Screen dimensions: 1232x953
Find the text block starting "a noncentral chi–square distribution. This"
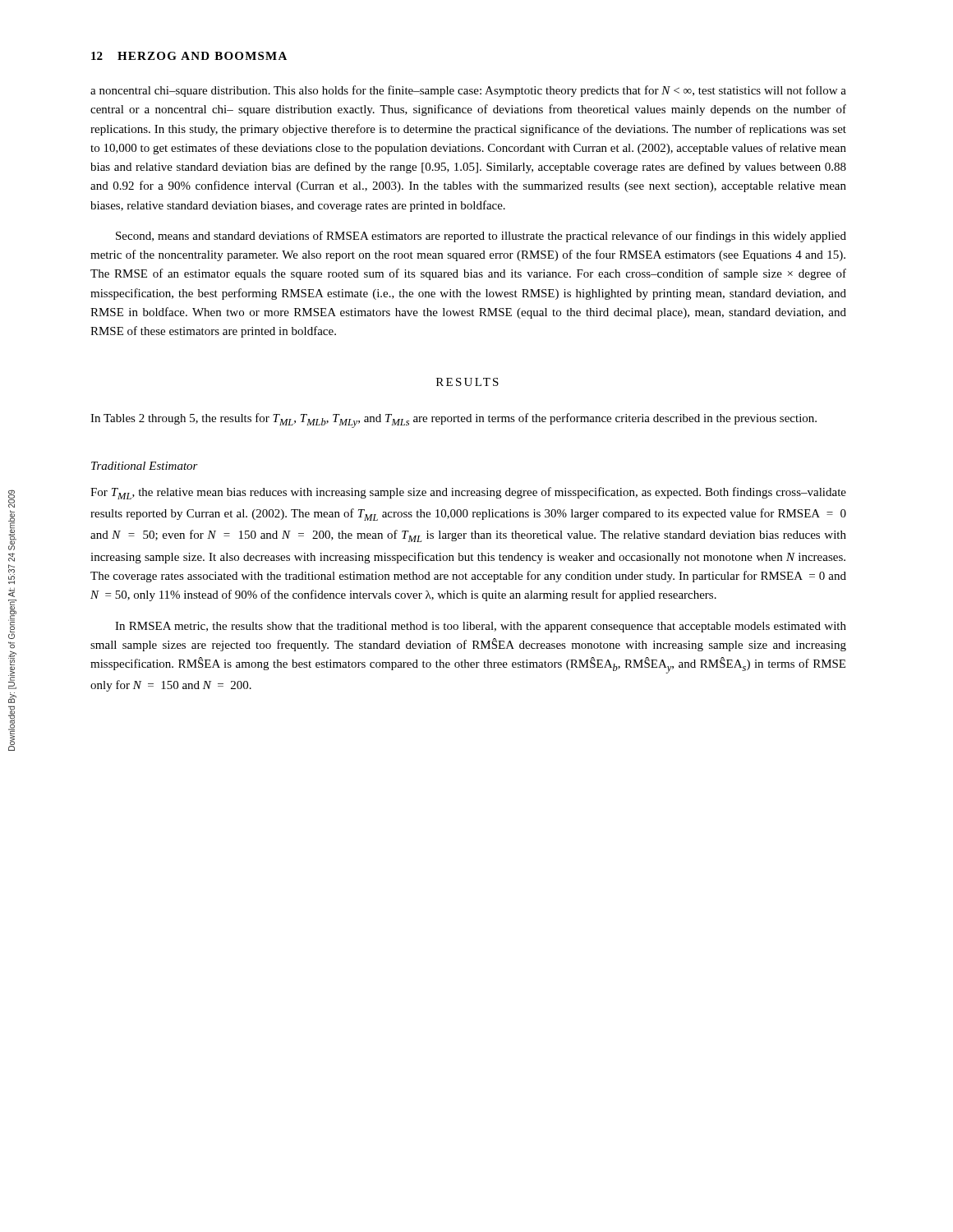point(468,148)
